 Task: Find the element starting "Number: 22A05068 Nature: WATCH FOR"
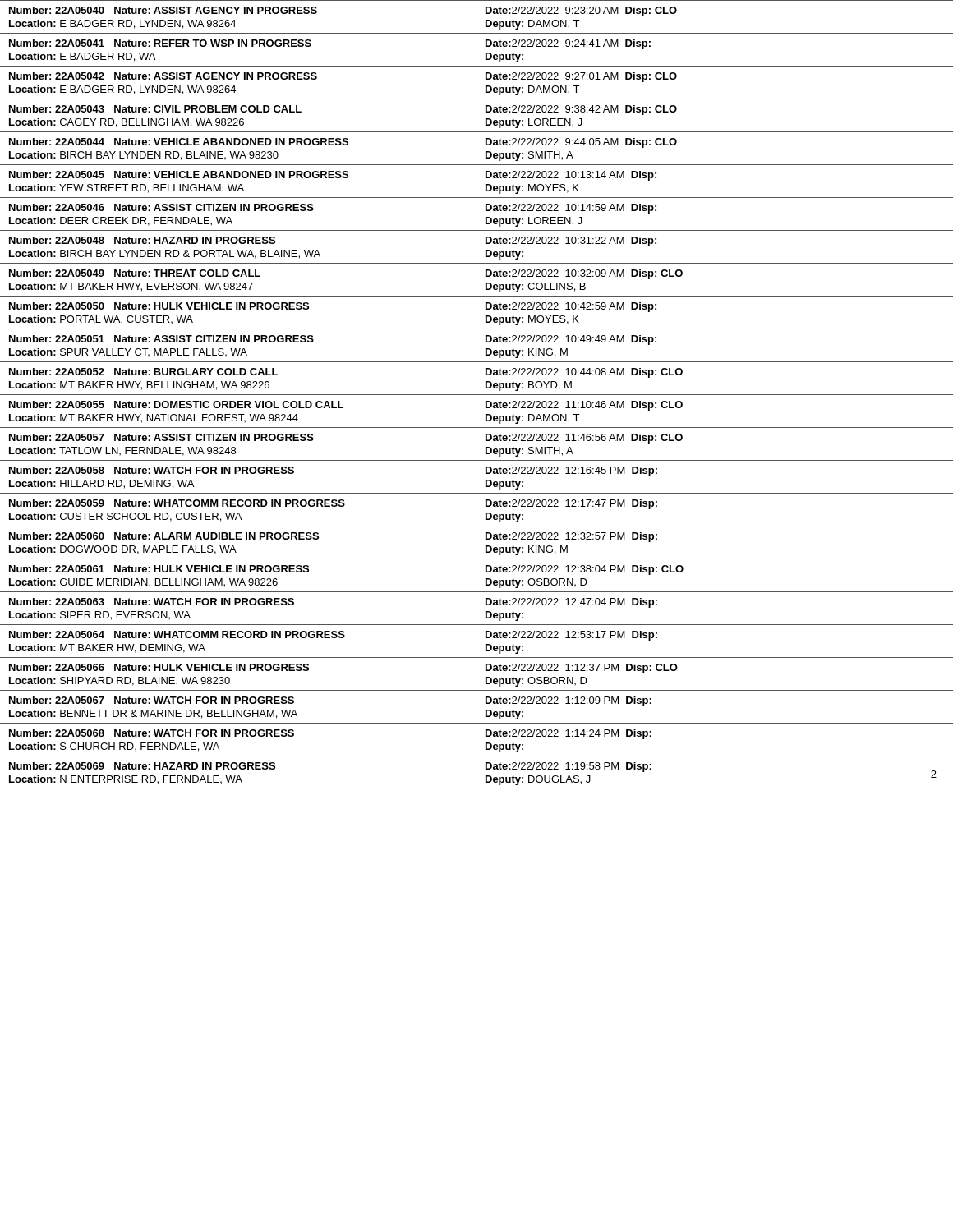coord(481,740)
